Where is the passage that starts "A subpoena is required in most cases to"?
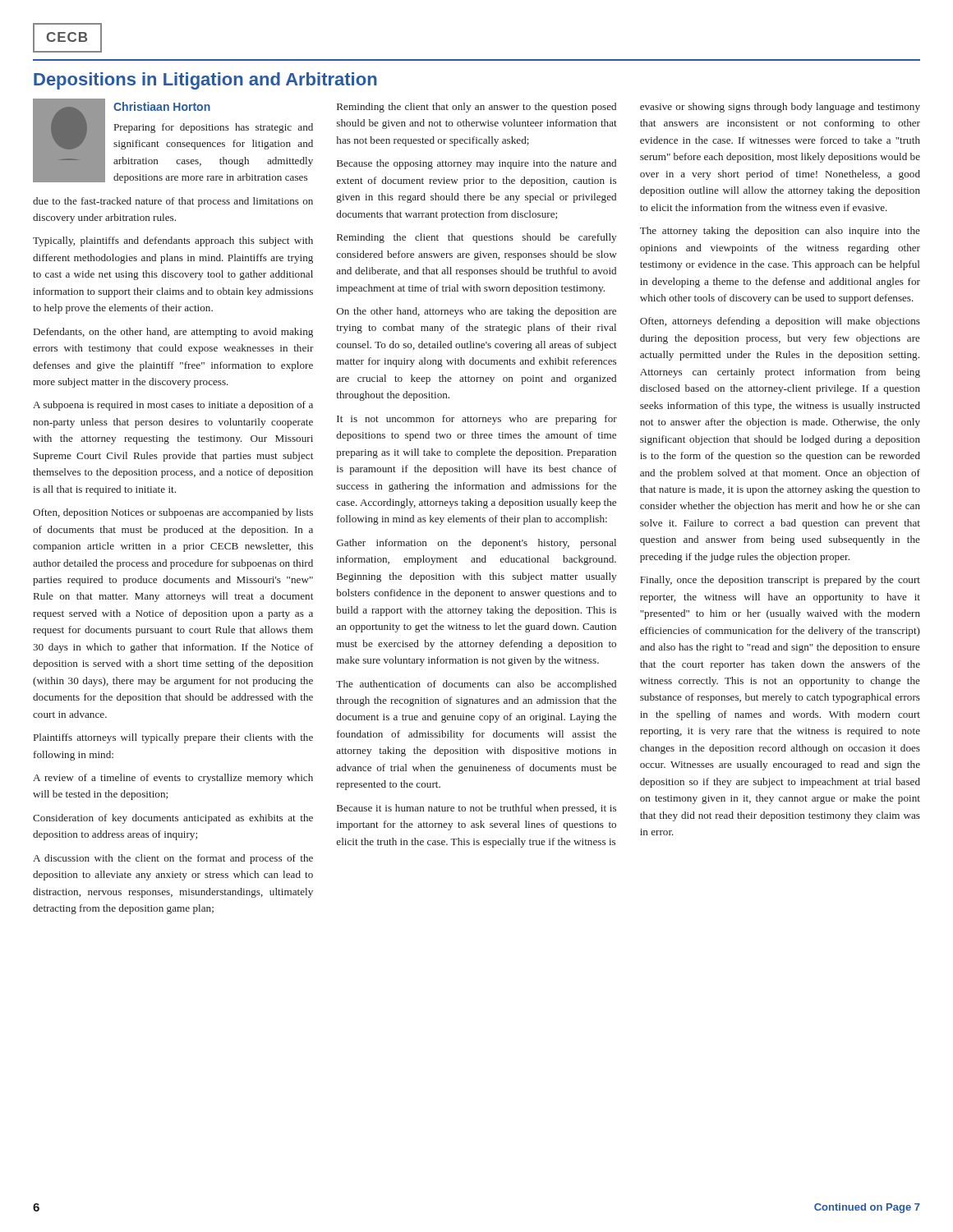This screenshot has height=1232, width=953. pos(173,447)
